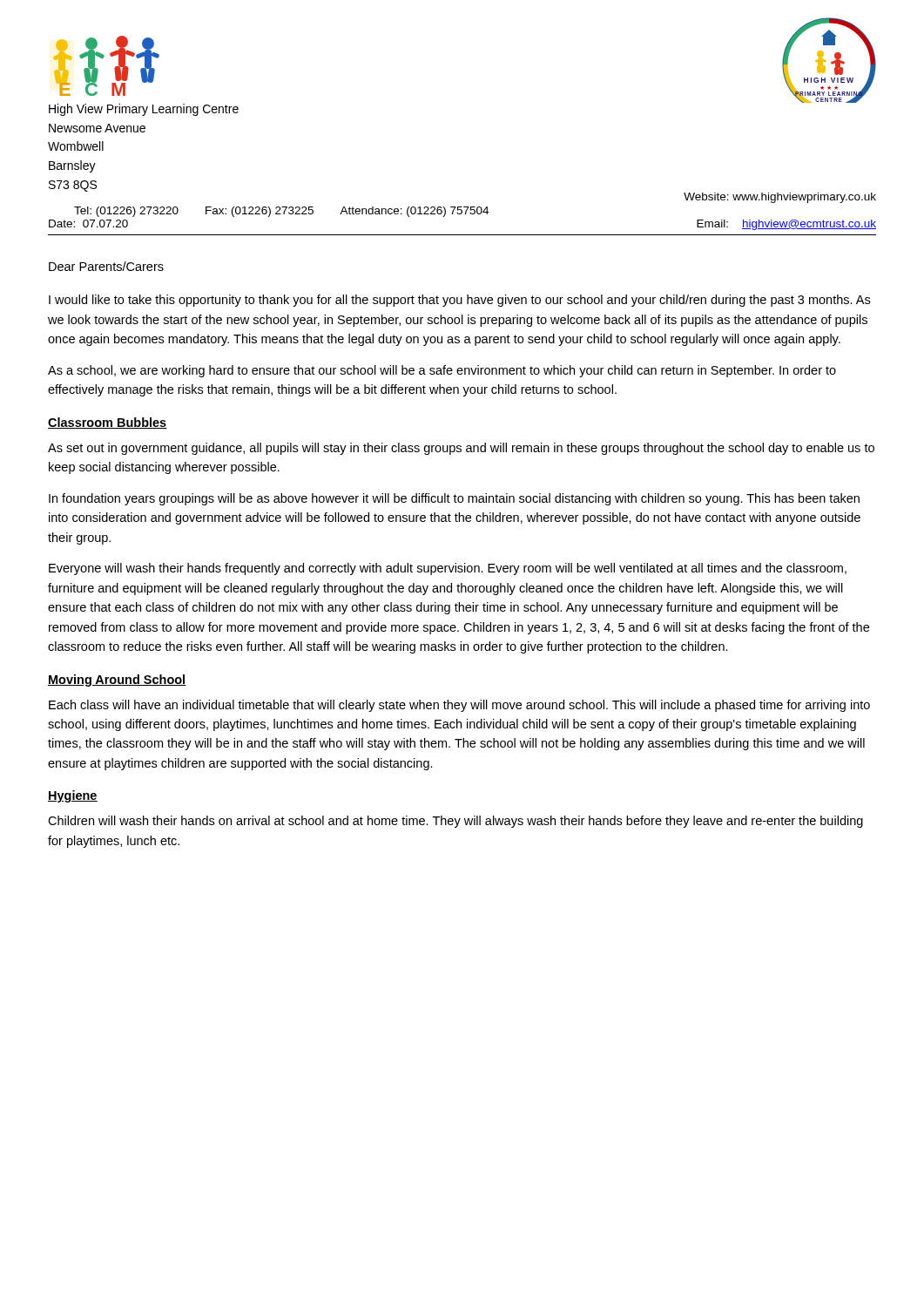Image resolution: width=924 pixels, height=1307 pixels.
Task: Select the text block that reads "Website: www.highviewprimary.co.uk Tel: (01226) 273220 Fax: (01226) 273225"
Action: point(462,210)
